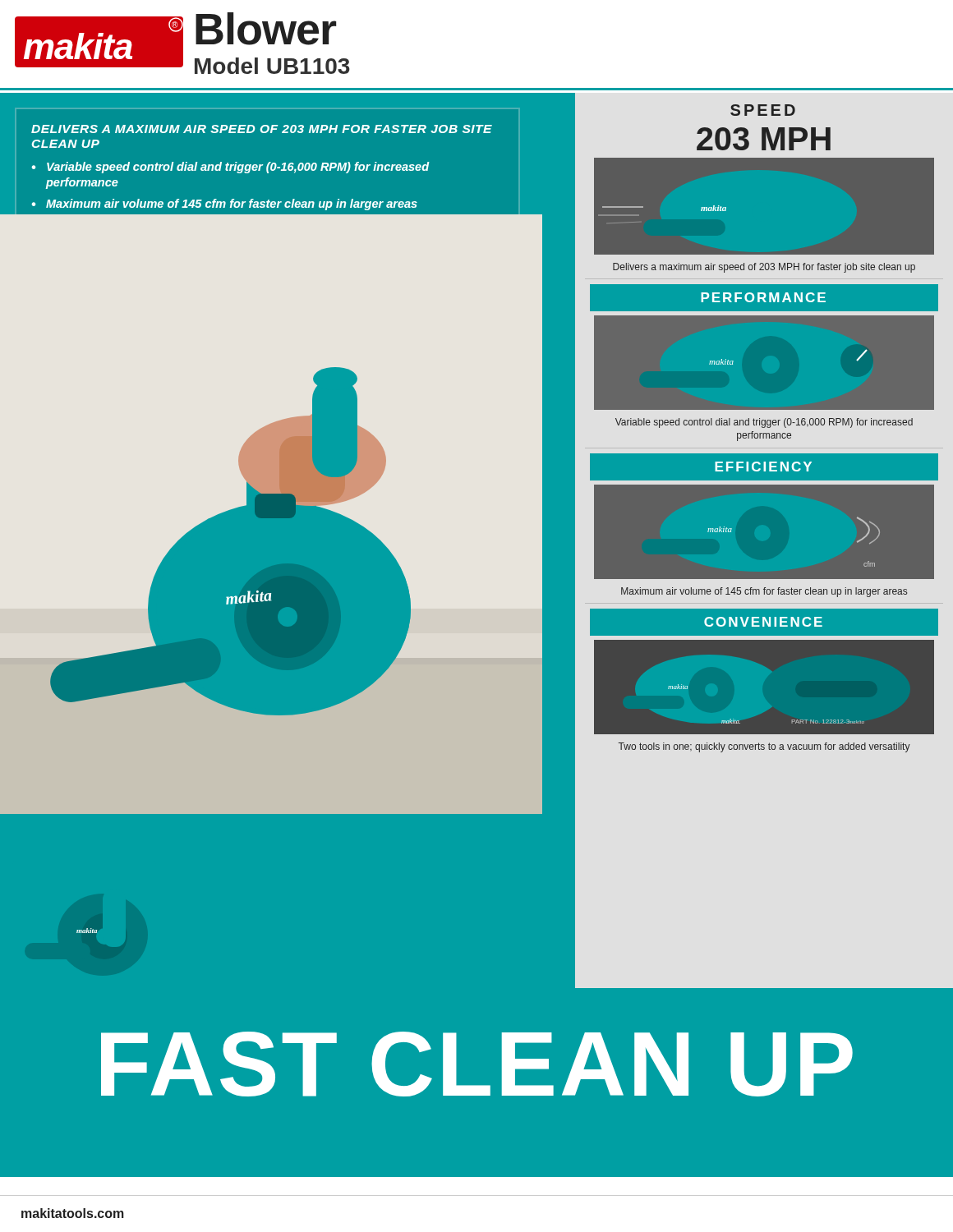The height and width of the screenshot is (1232, 953).
Task: Locate the text "Blower Model UB1103"
Action: pos(272,43)
